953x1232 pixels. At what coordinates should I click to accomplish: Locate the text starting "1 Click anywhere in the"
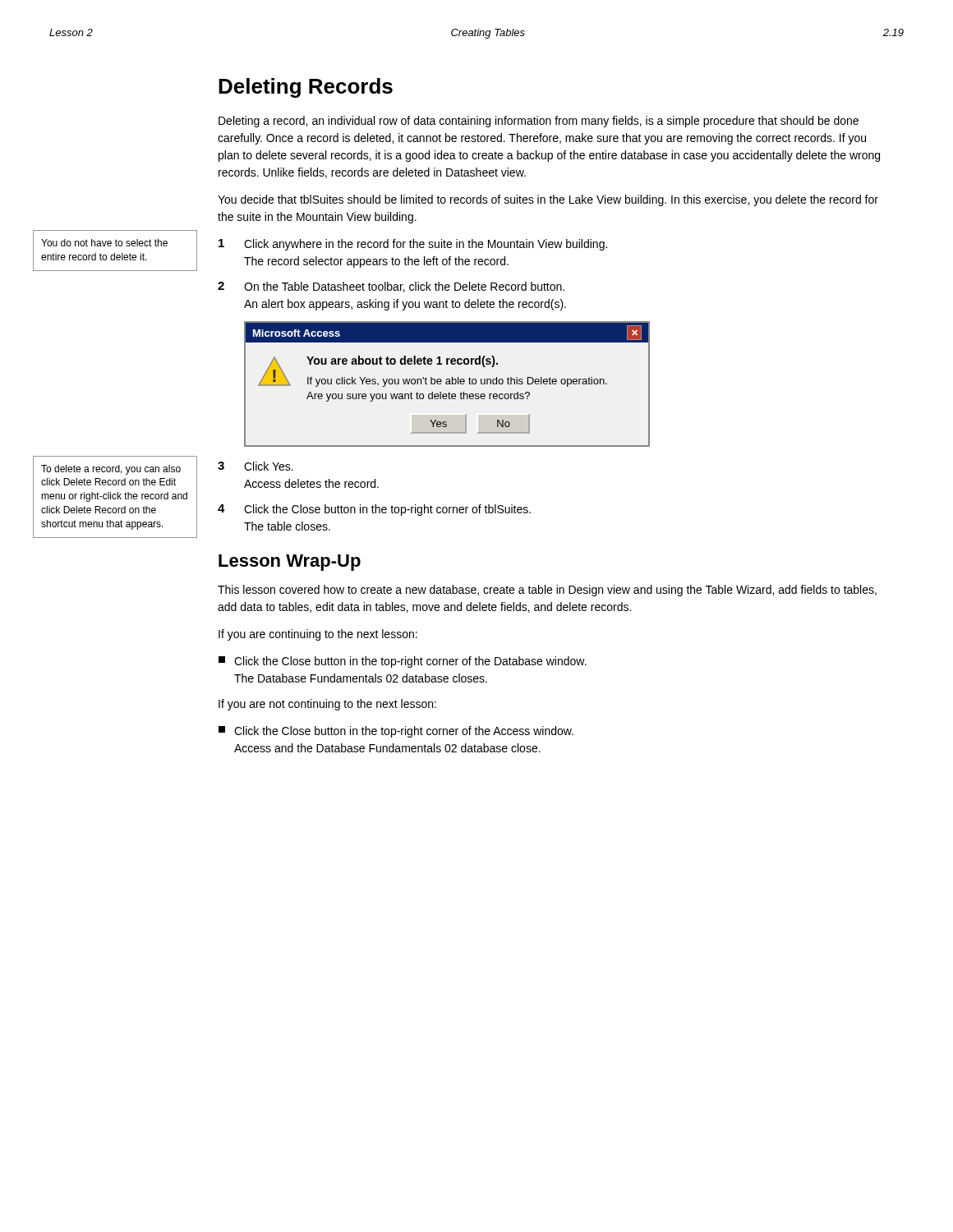(x=555, y=253)
